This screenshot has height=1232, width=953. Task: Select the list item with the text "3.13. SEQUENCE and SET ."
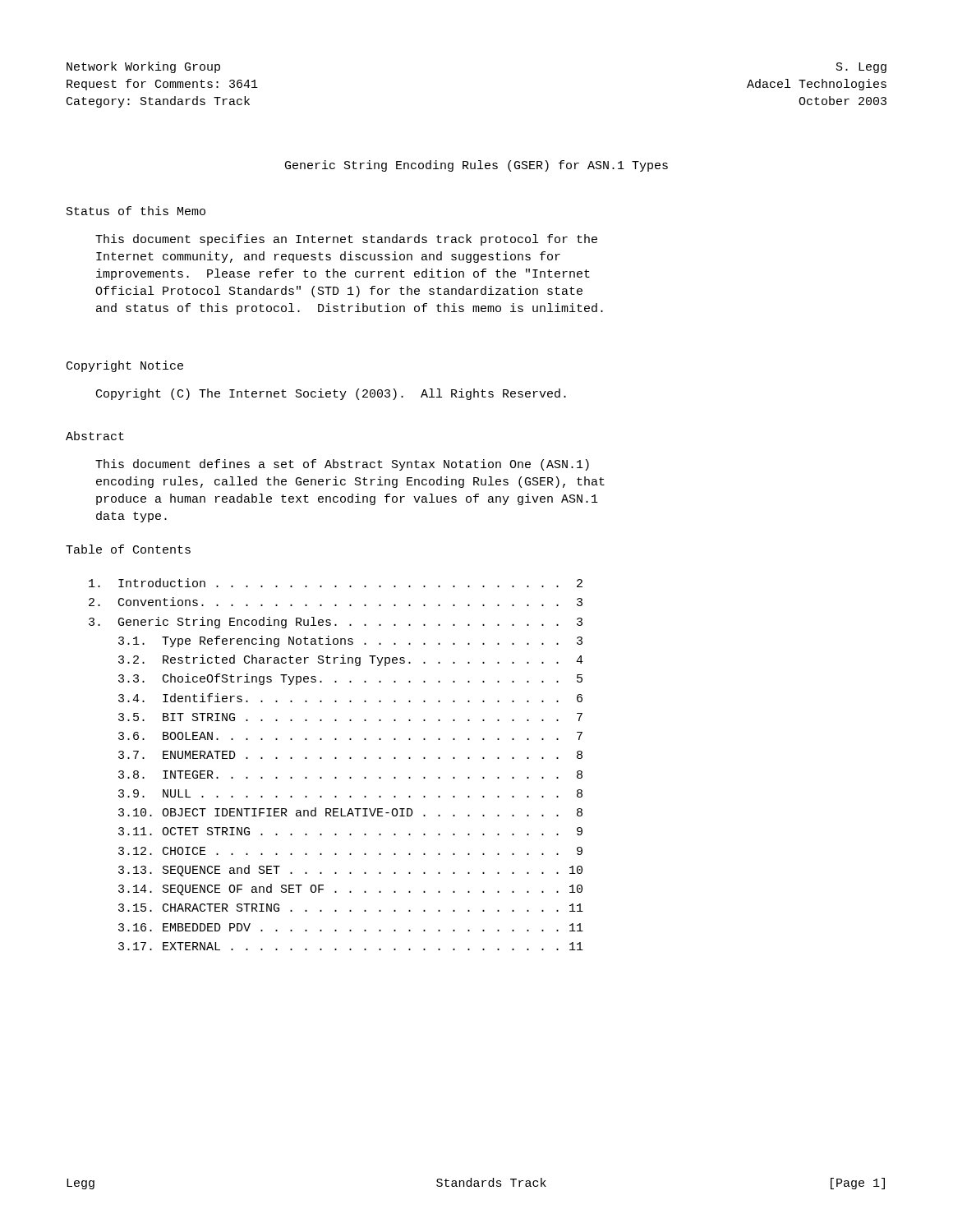[325, 871]
